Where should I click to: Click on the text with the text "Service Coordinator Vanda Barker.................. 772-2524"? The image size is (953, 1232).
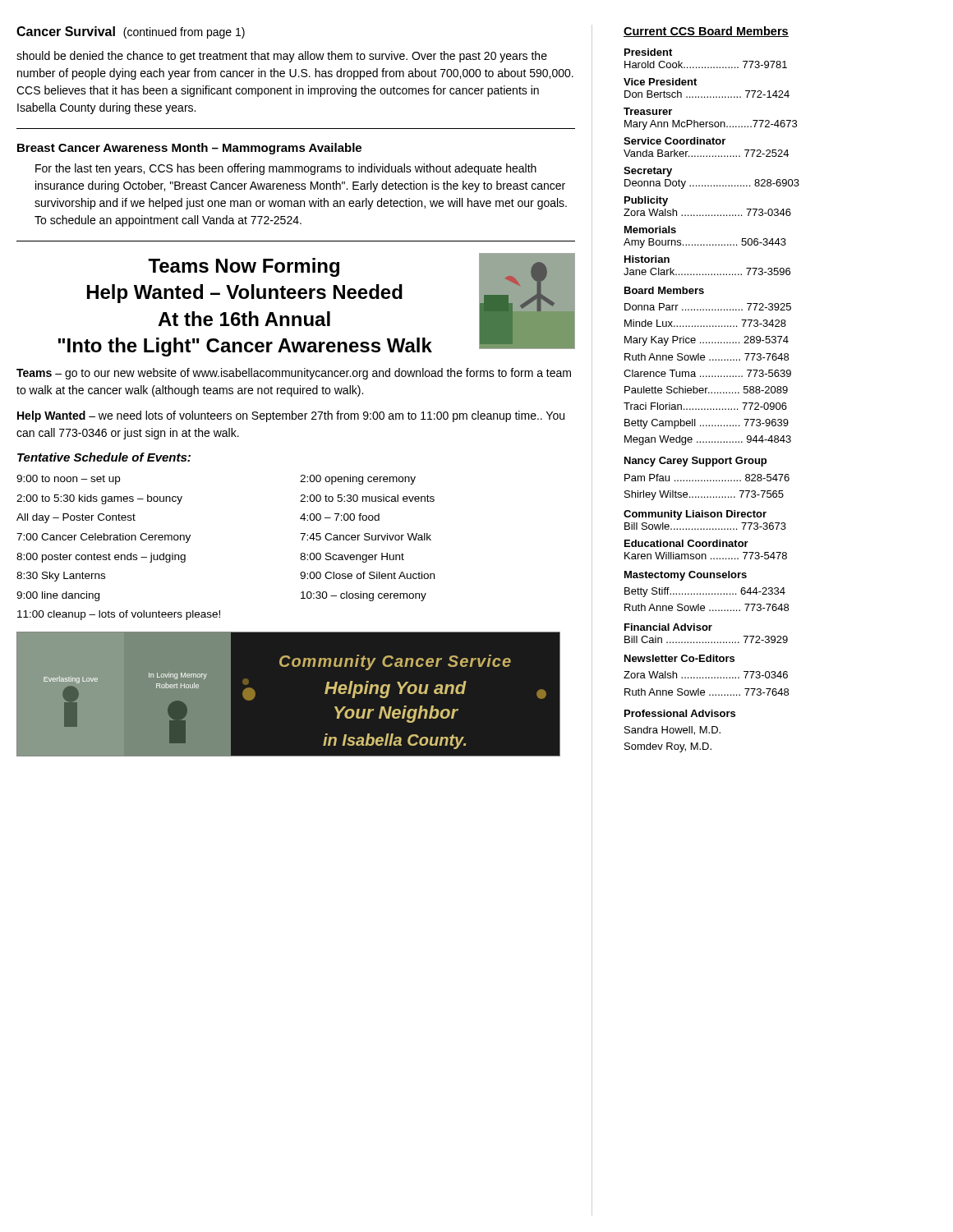click(706, 147)
